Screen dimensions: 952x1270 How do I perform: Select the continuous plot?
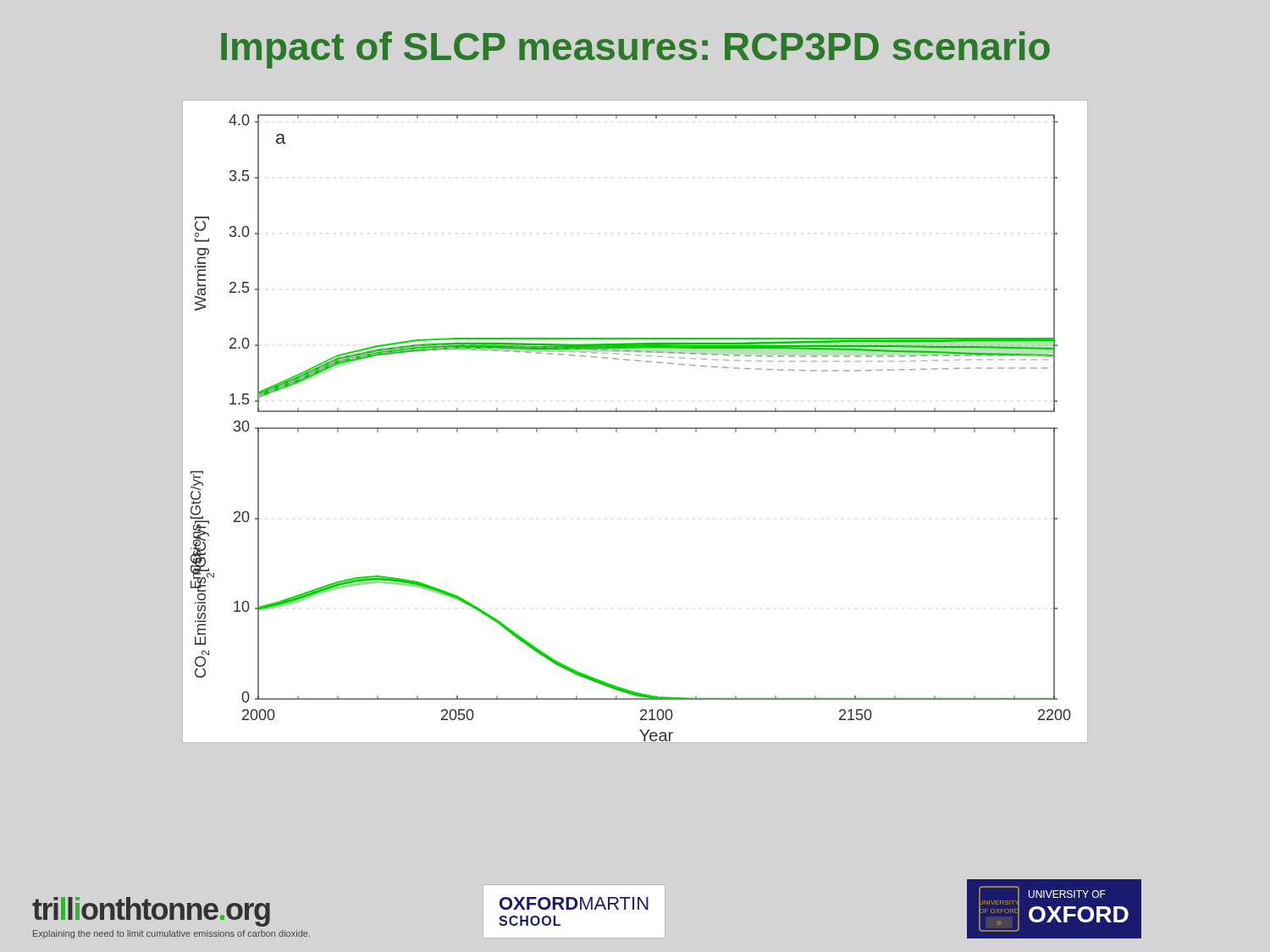635,421
